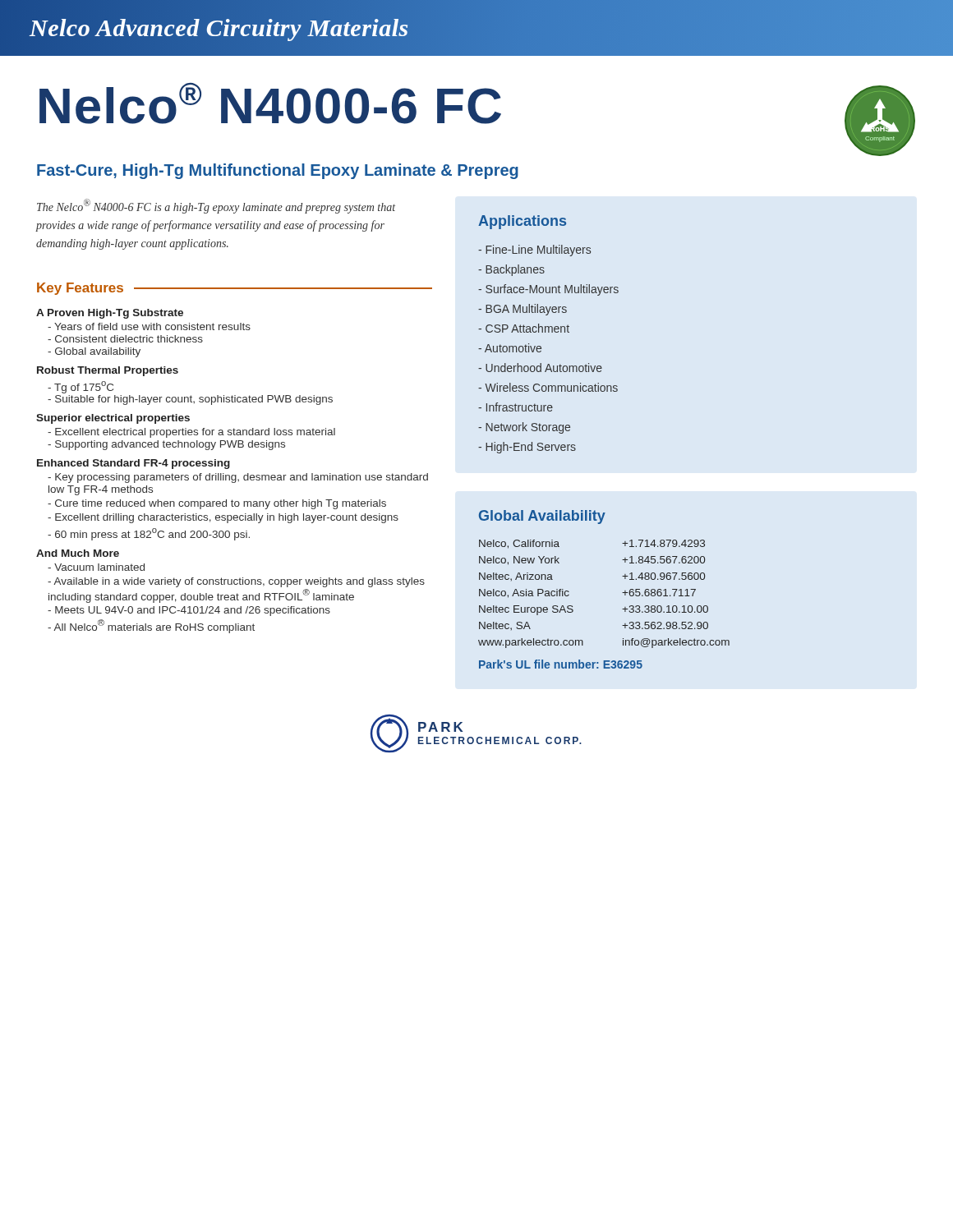Screen dimensions: 1232x953
Task: Locate the list item that says "BGA Multilayers"
Action: click(523, 309)
